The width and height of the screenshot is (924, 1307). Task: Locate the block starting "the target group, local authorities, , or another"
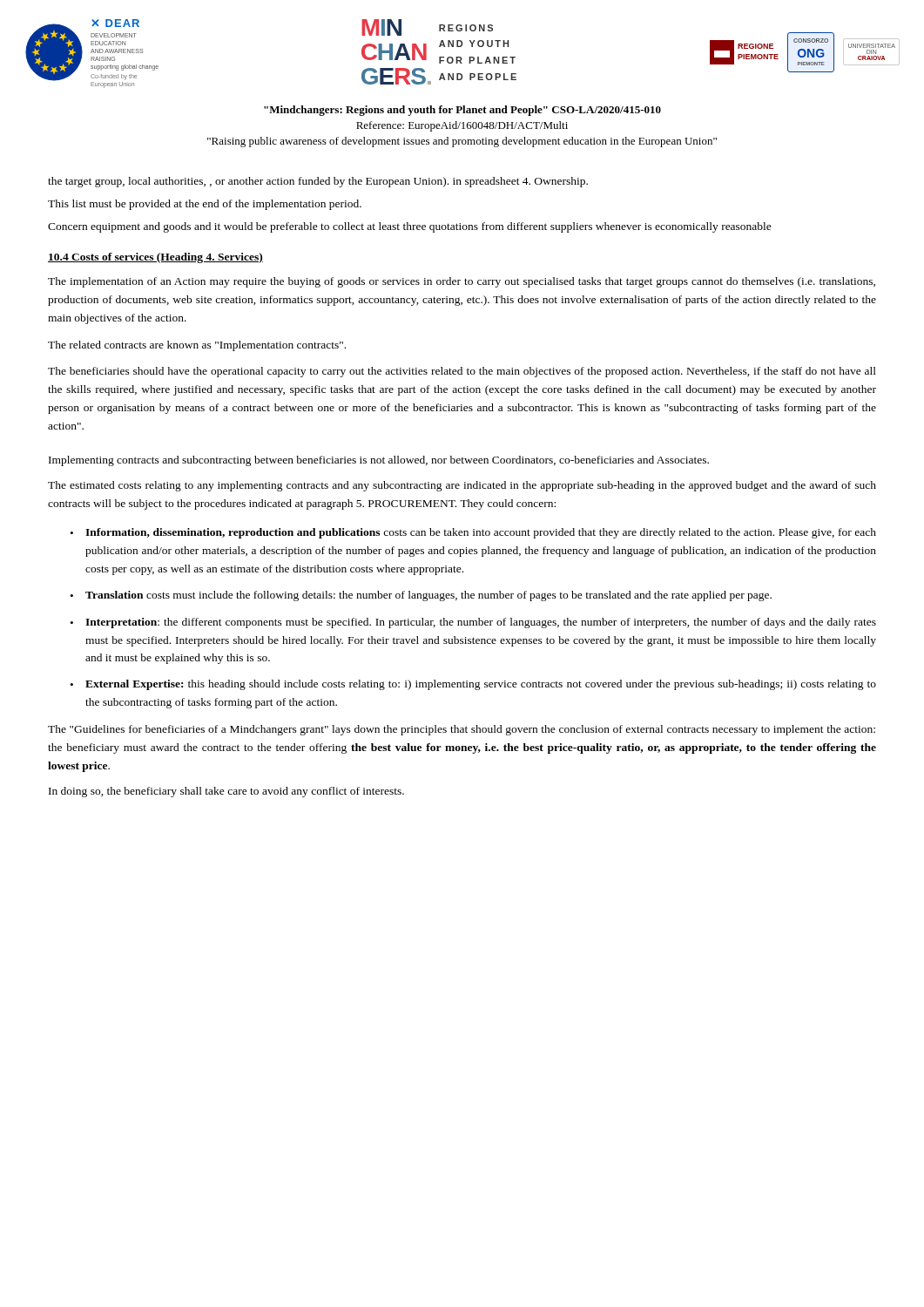click(x=318, y=181)
